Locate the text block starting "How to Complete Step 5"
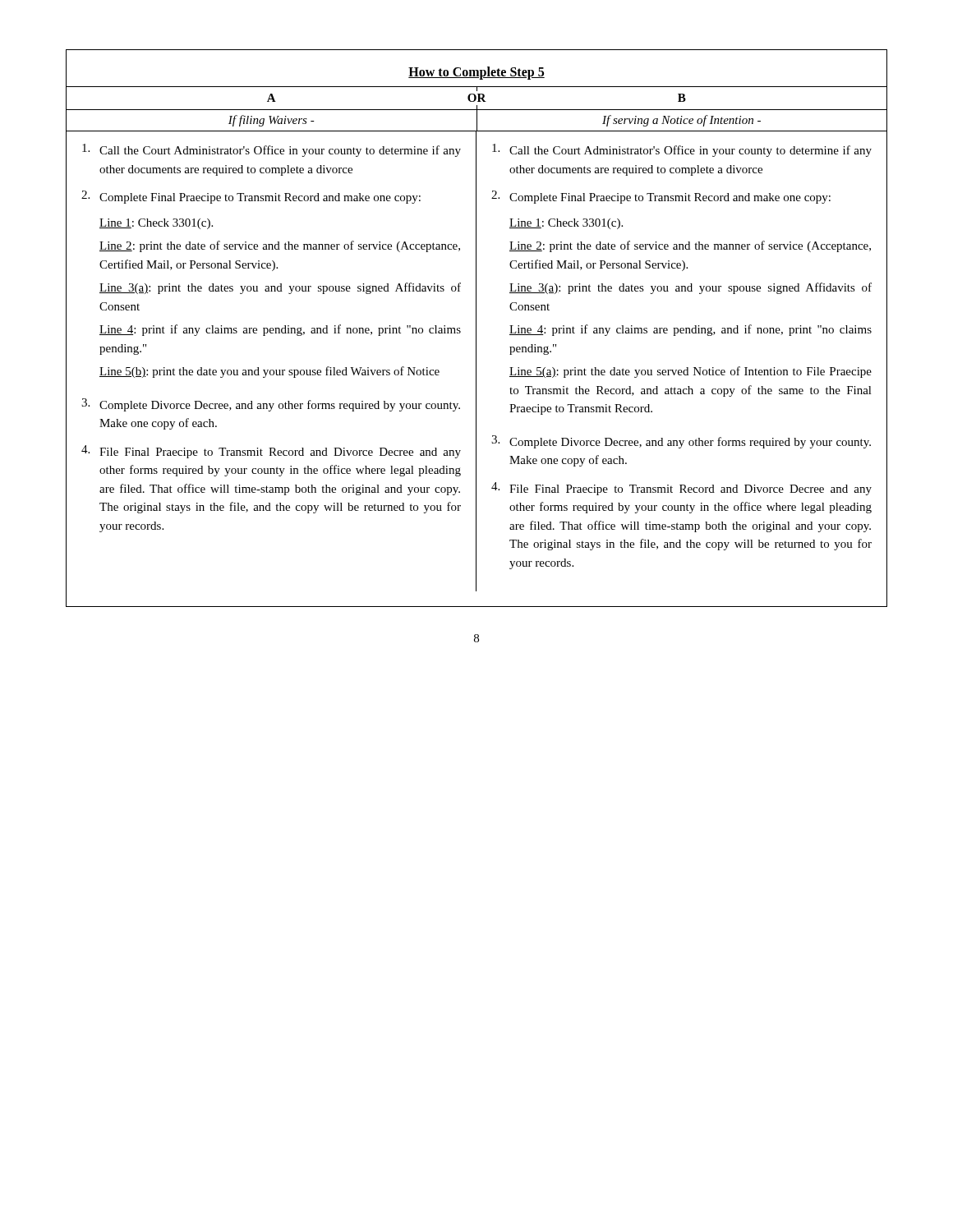Image resolution: width=953 pixels, height=1232 pixels. [476, 72]
